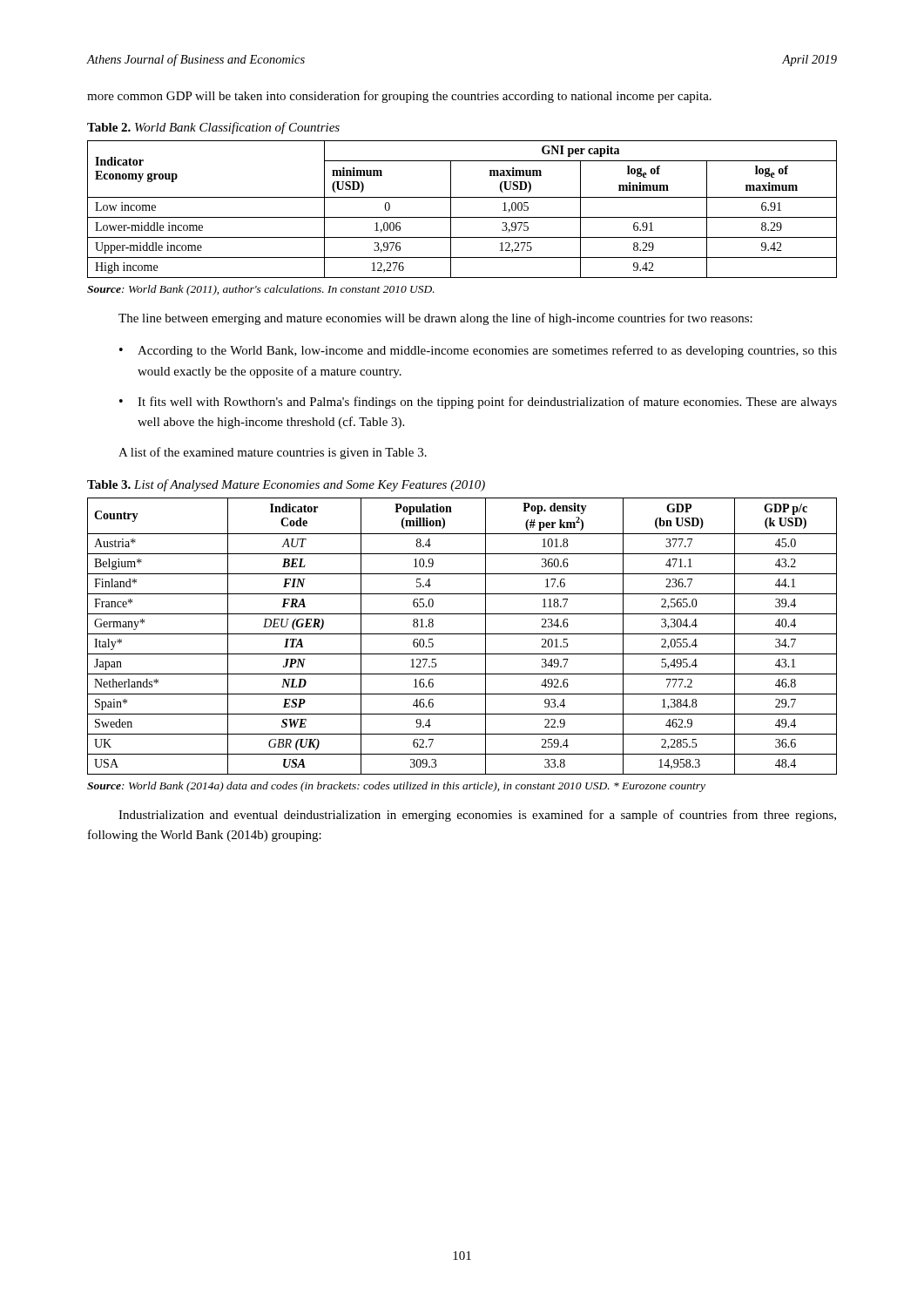This screenshot has height=1307, width=924.
Task: Select the footnote with the text "Source: World Bank (2014a) data"
Action: click(396, 786)
